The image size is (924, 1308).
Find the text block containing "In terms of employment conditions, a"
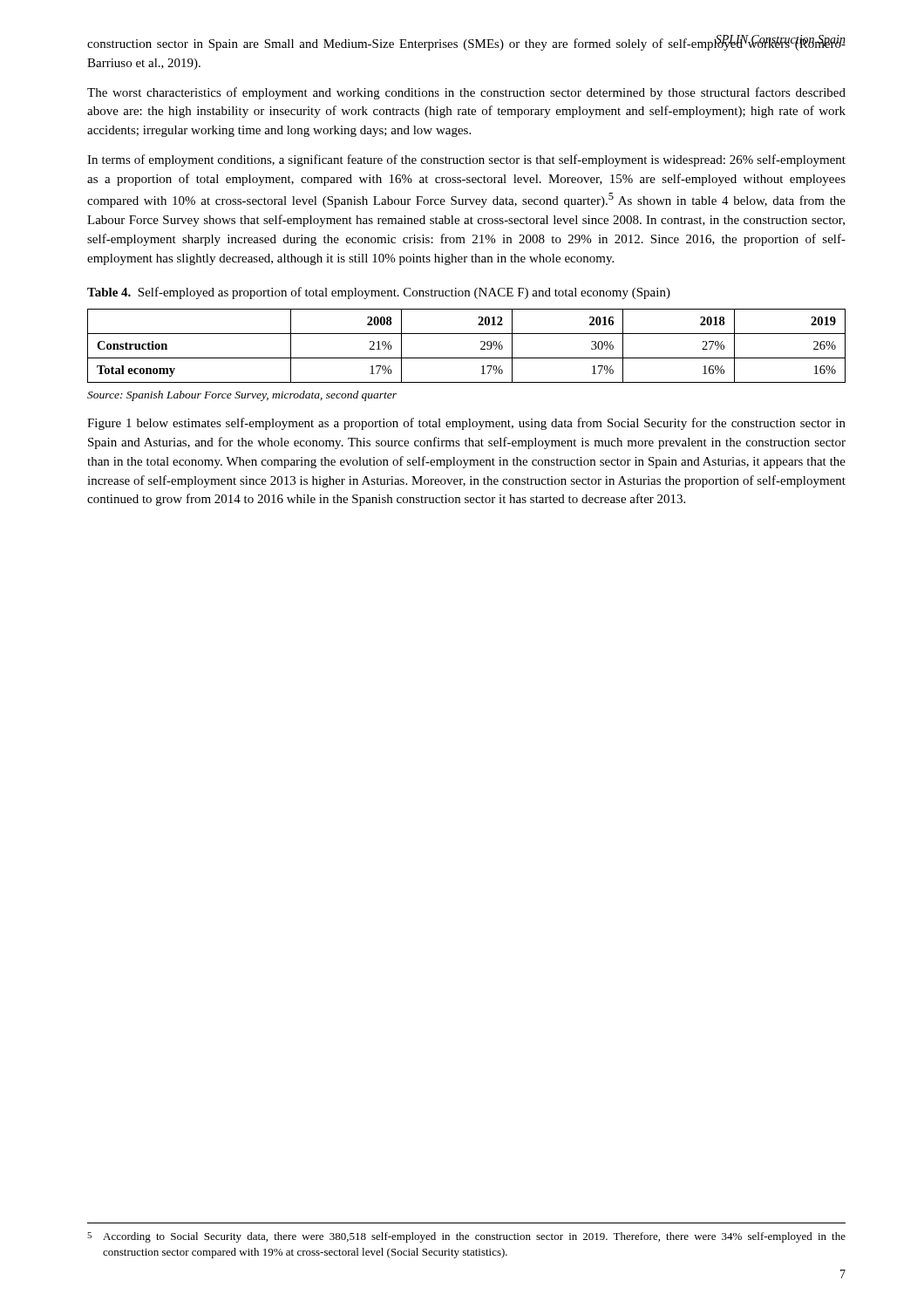pyautogui.click(x=466, y=209)
